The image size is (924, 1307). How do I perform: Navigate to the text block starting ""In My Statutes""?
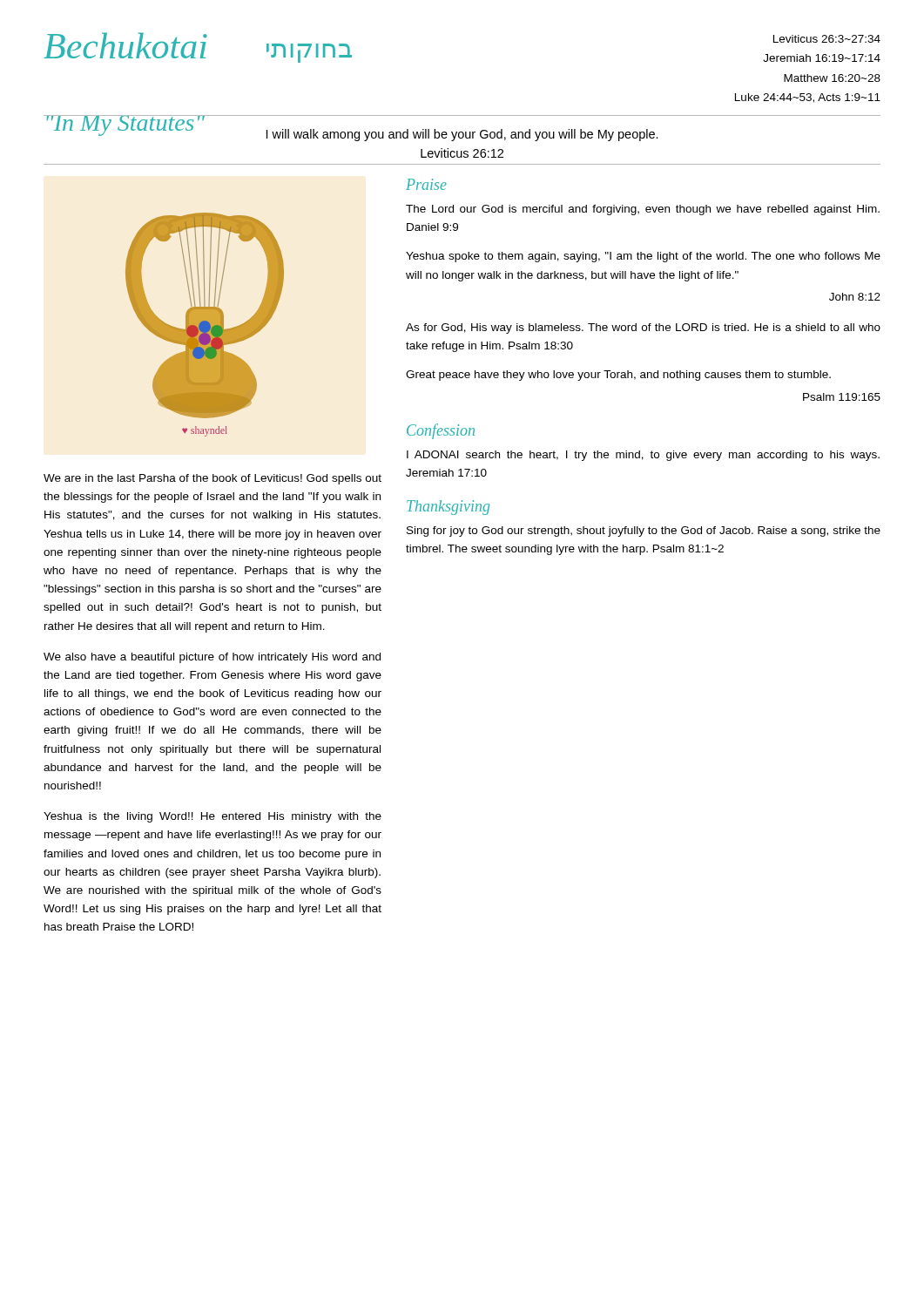click(124, 122)
